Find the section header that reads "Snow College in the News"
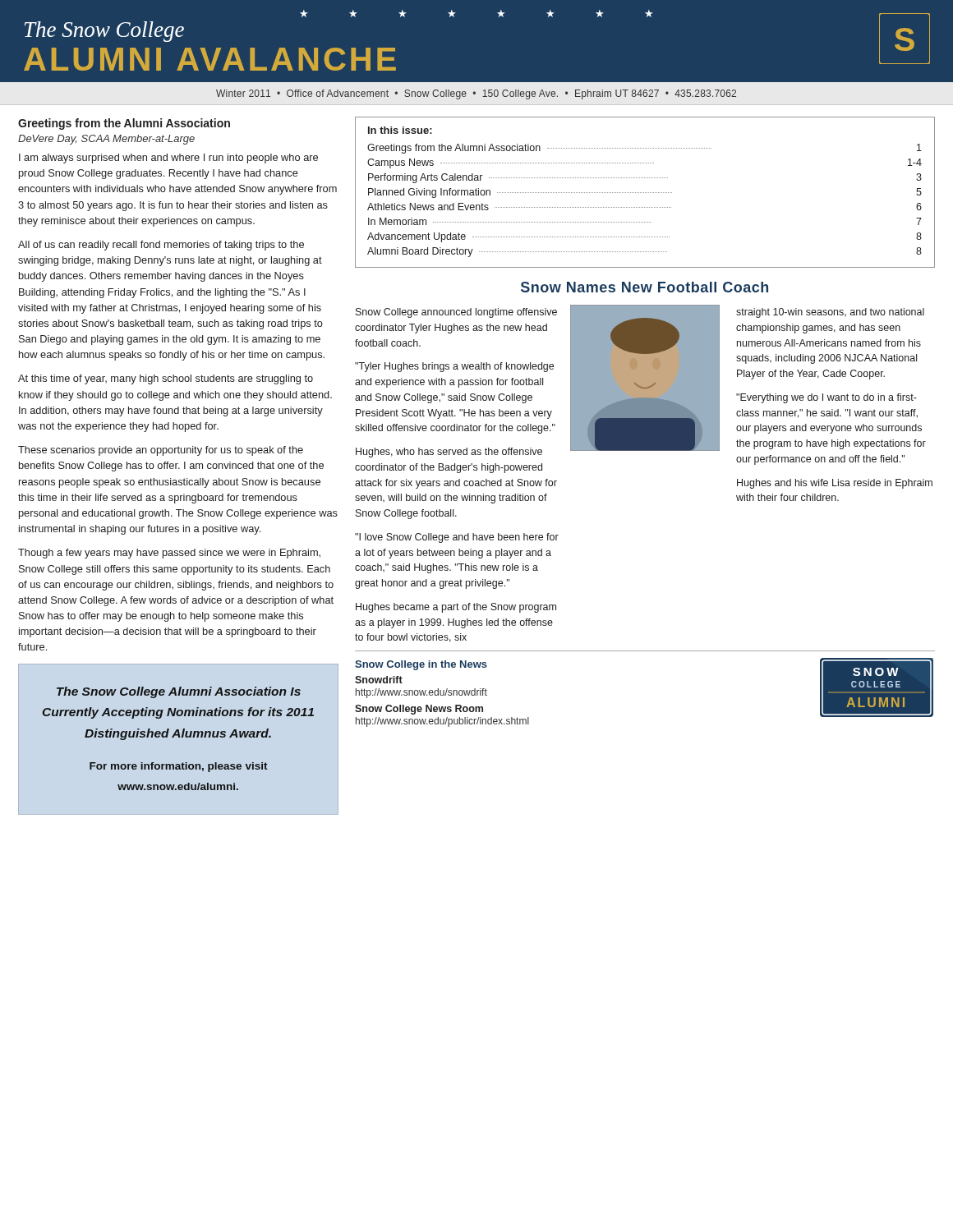Screen dimensions: 1232x953 [x=421, y=664]
